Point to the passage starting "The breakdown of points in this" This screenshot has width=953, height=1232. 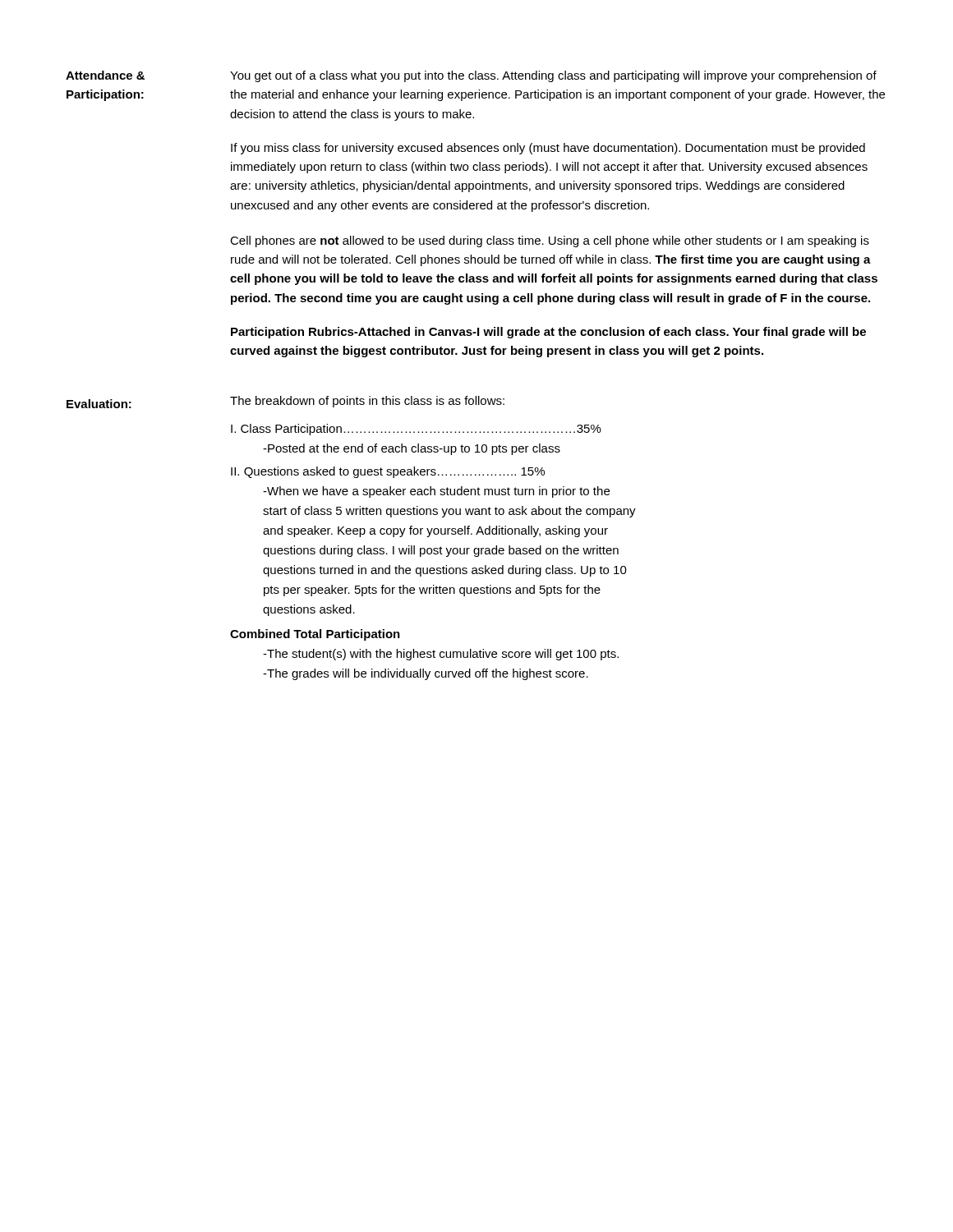pos(368,401)
